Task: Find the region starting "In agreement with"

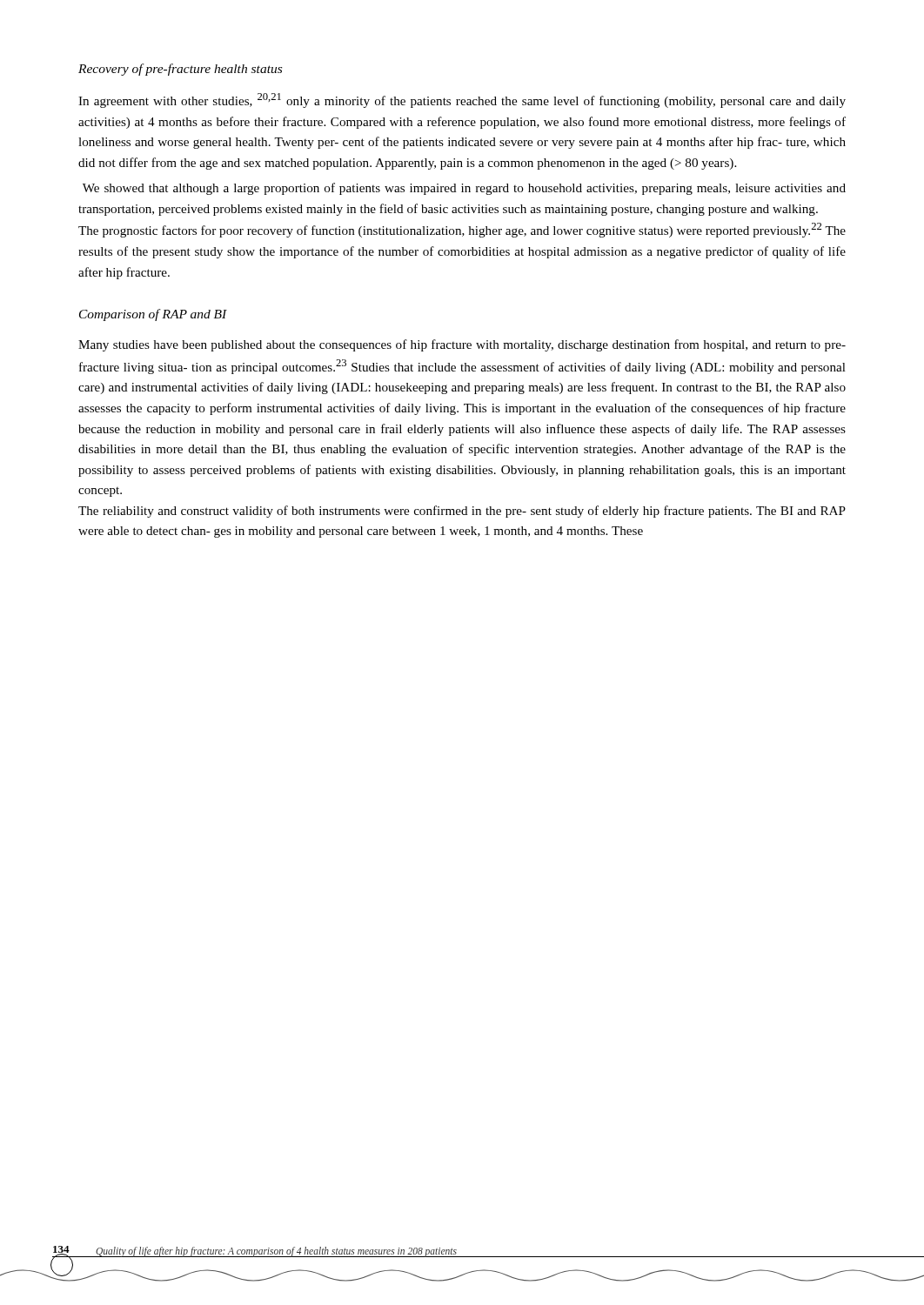Action: (462, 130)
